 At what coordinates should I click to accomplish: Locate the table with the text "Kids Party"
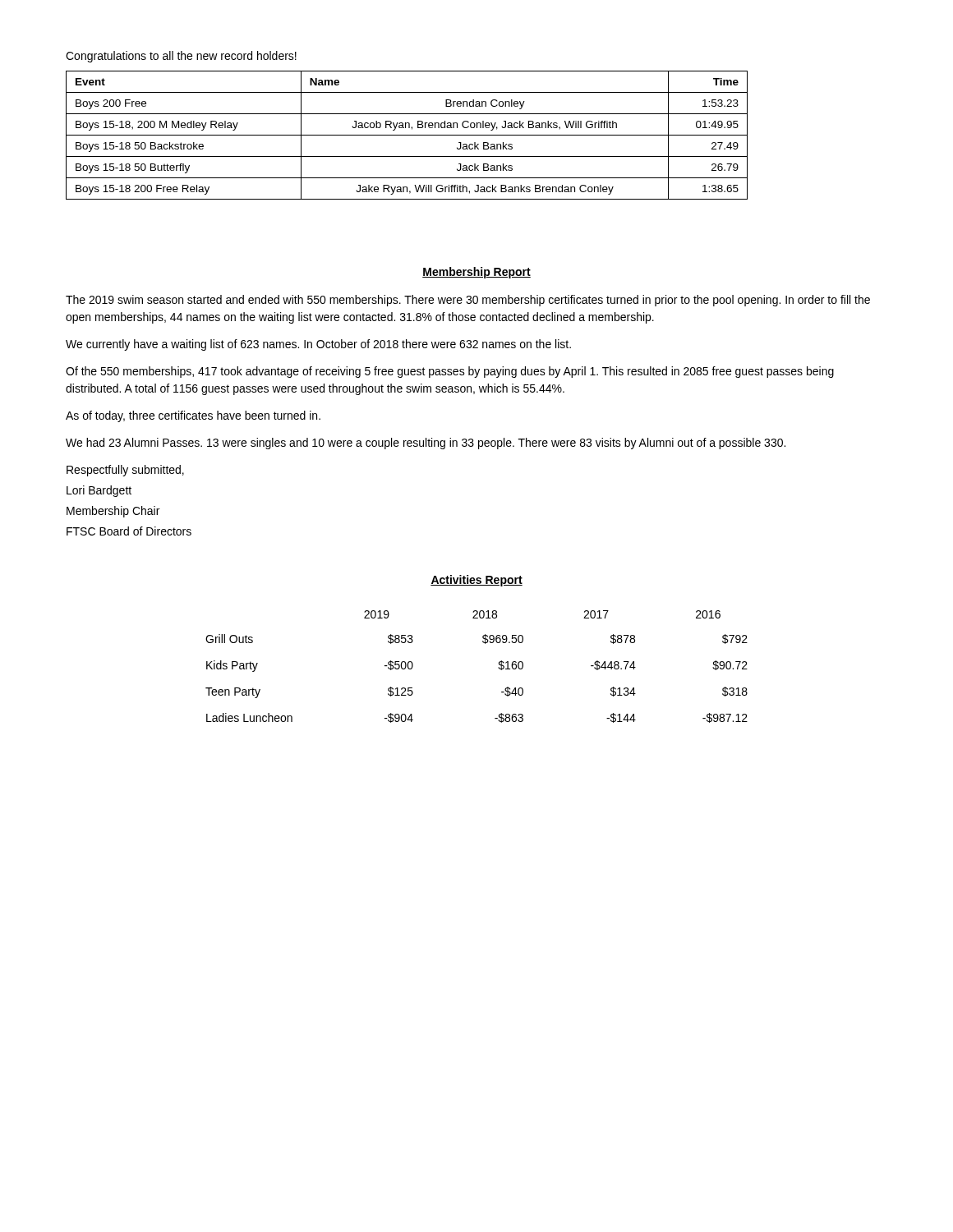point(476,667)
